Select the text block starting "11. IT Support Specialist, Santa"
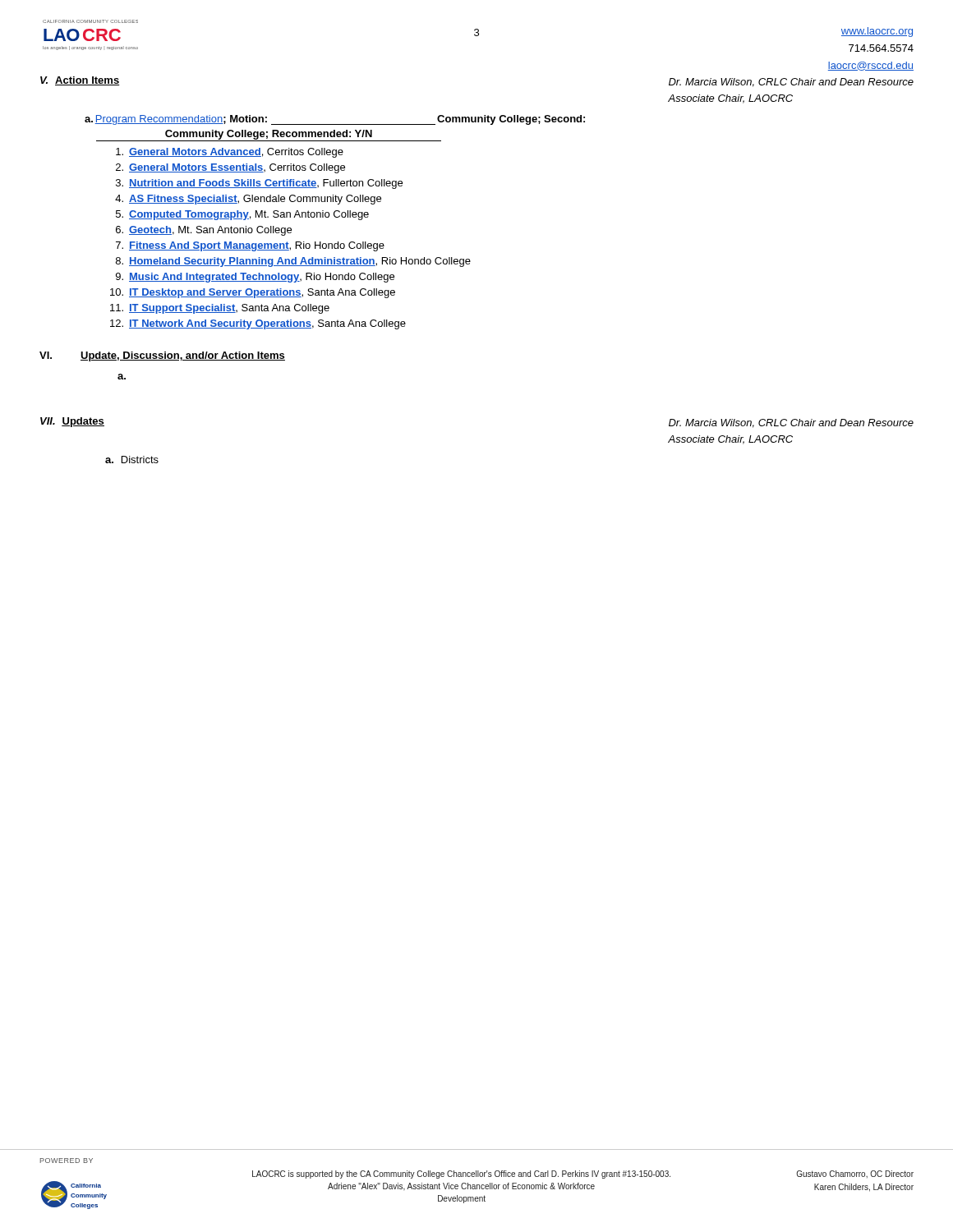This screenshot has width=953, height=1232. point(215,308)
